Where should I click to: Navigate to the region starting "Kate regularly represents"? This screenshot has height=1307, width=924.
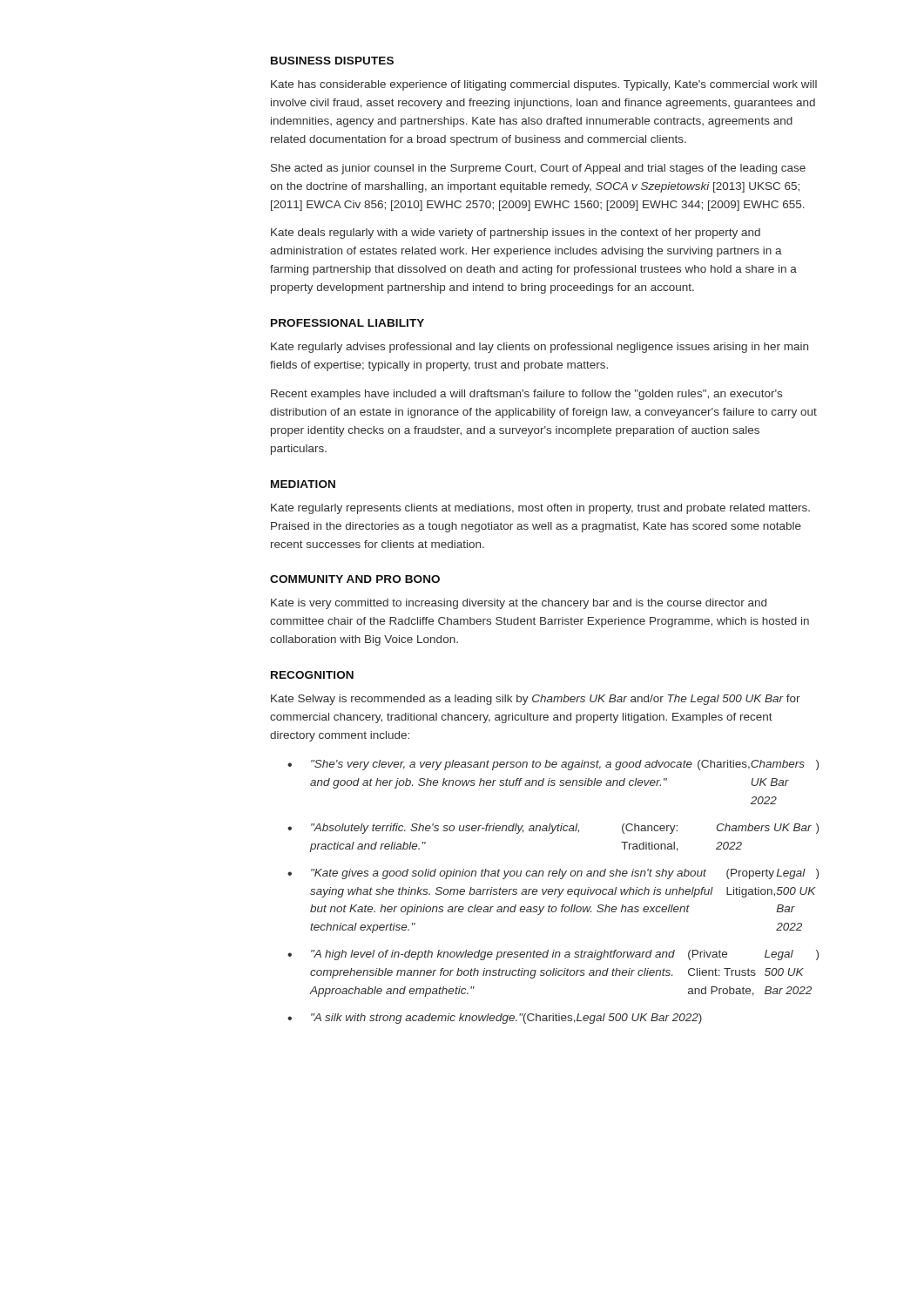tap(540, 525)
